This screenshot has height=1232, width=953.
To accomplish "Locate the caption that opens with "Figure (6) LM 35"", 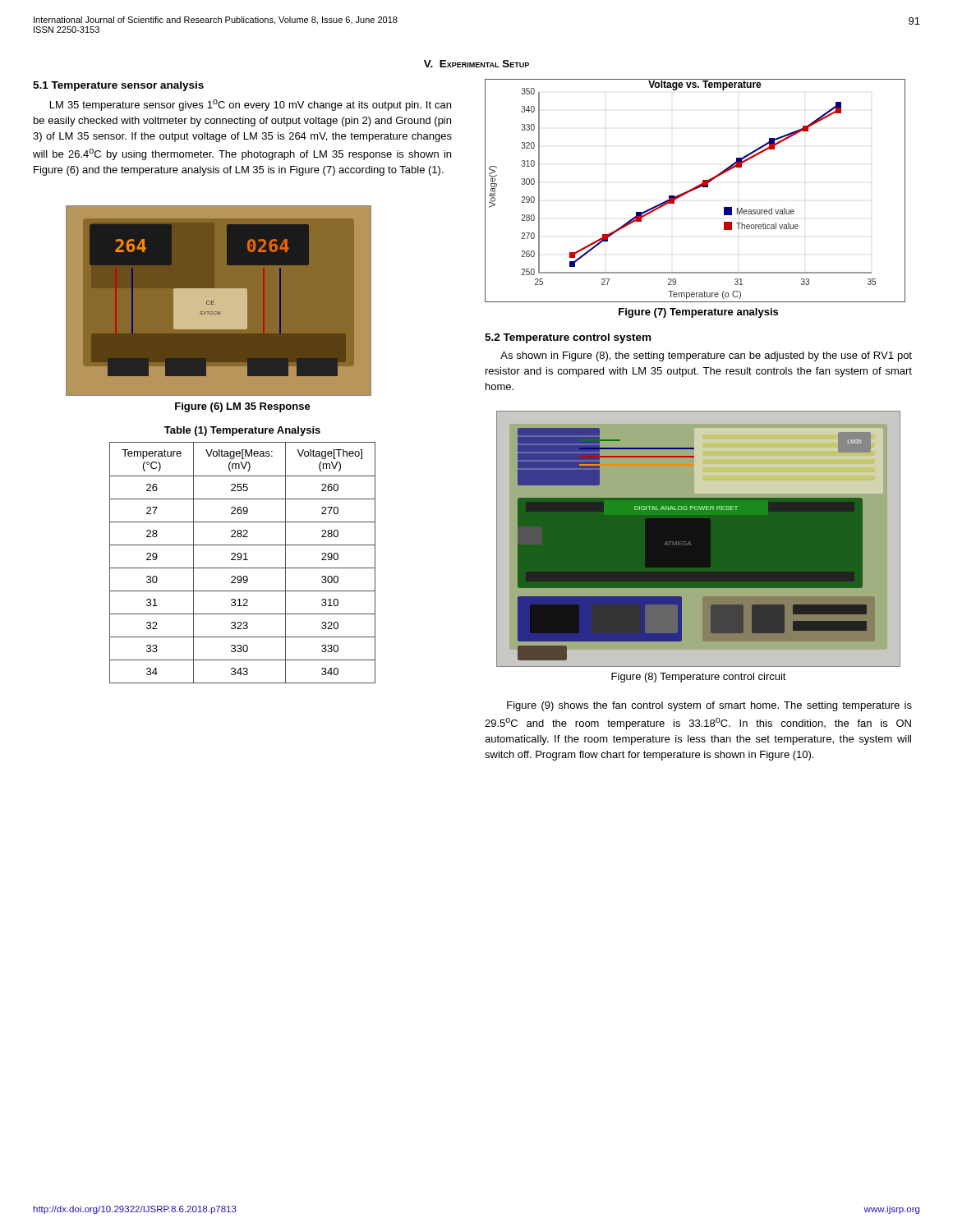I will coord(242,406).
